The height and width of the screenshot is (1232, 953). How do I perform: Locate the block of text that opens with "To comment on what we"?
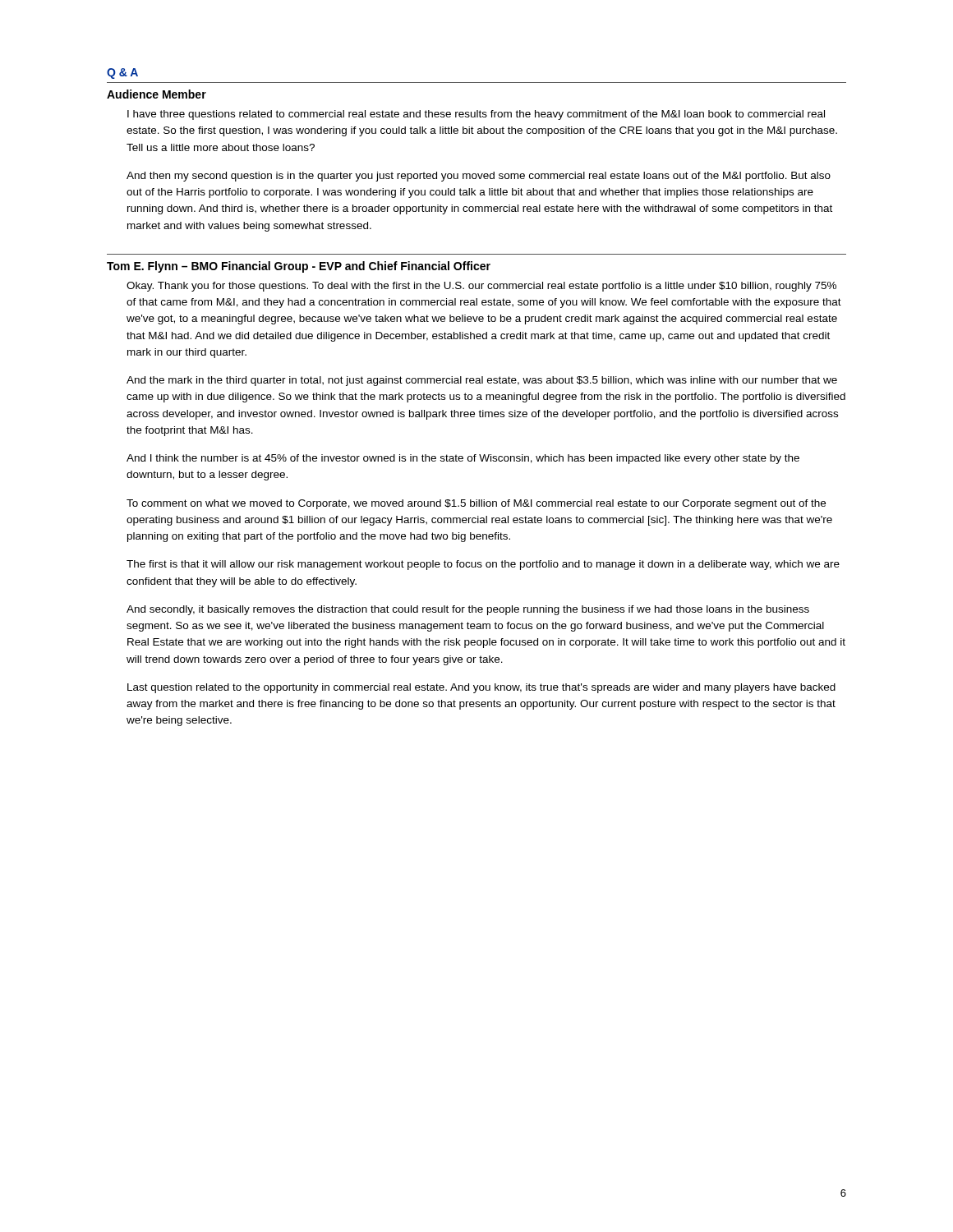click(480, 519)
